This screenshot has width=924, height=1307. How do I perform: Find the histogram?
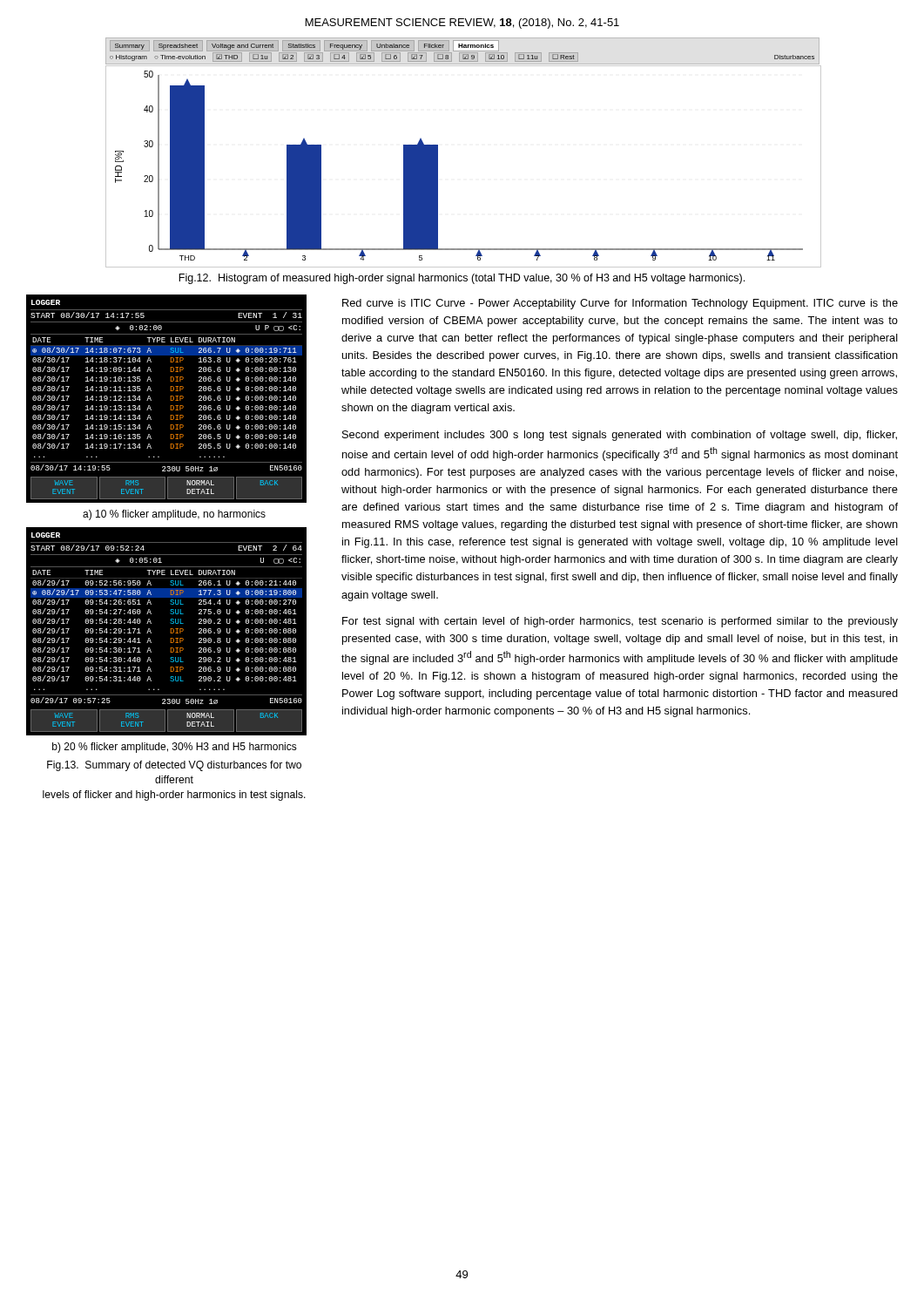pos(462,153)
